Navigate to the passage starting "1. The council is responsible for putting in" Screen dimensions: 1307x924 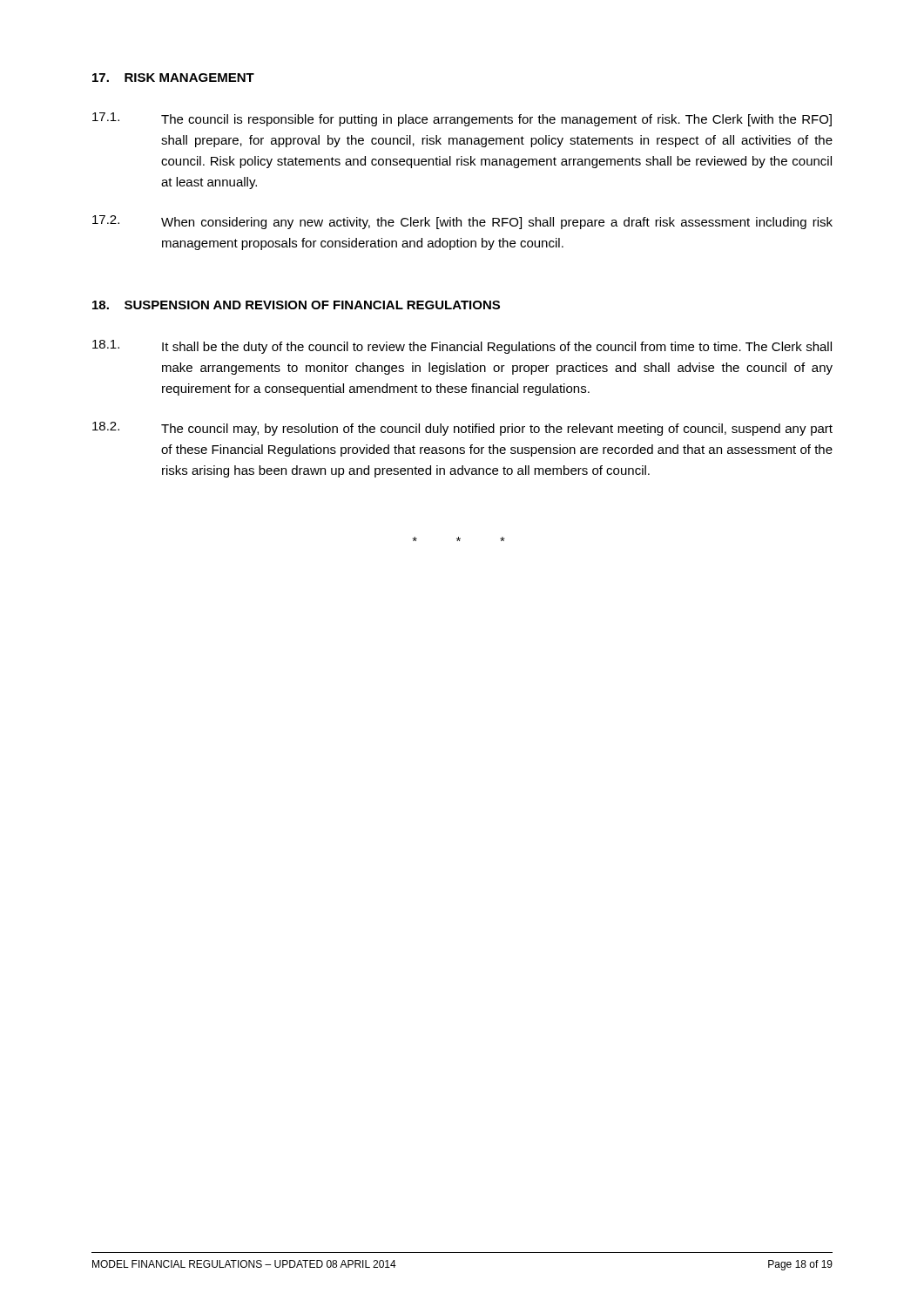[462, 151]
